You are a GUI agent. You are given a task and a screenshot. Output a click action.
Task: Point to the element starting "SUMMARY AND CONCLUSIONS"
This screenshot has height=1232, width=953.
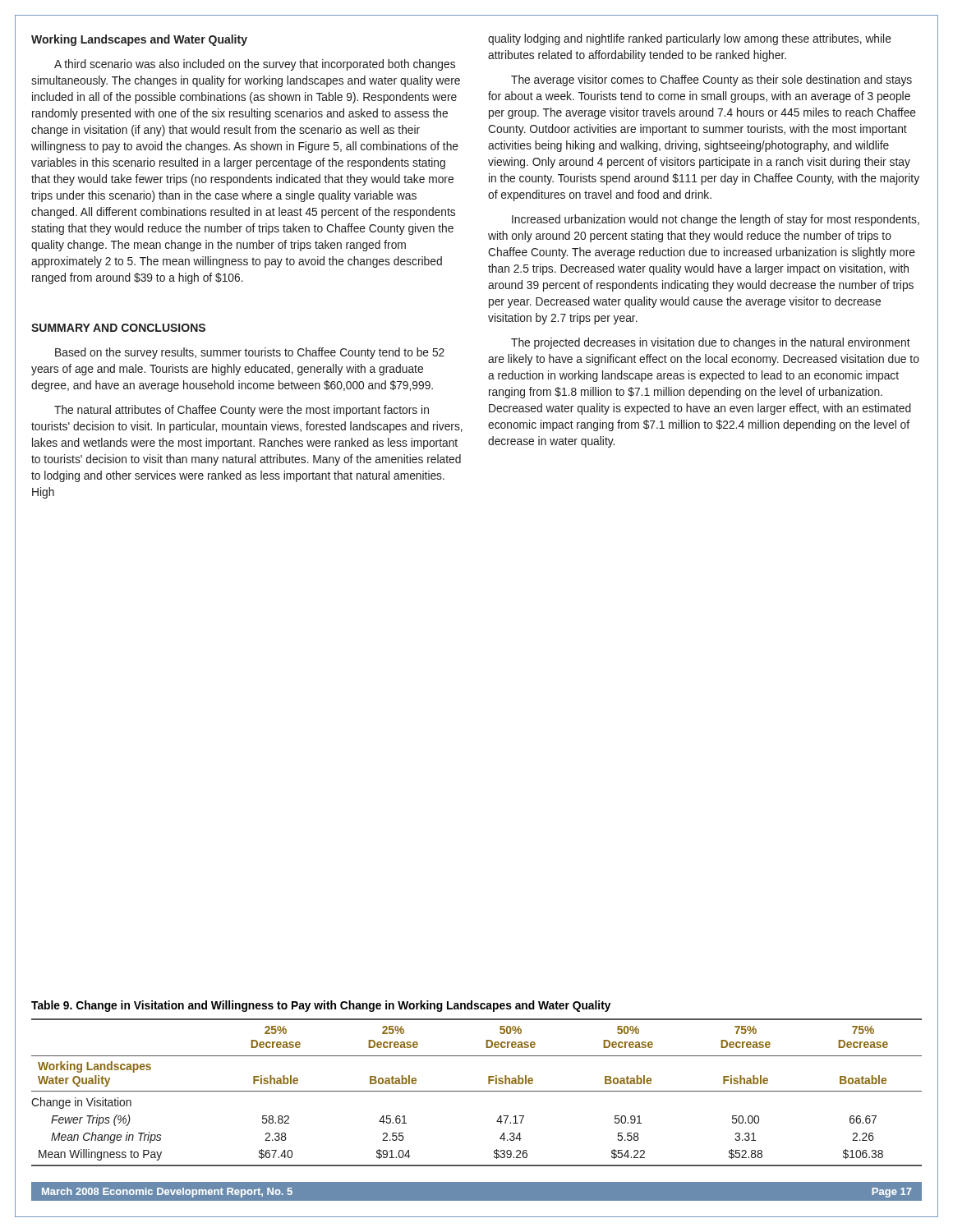point(119,328)
